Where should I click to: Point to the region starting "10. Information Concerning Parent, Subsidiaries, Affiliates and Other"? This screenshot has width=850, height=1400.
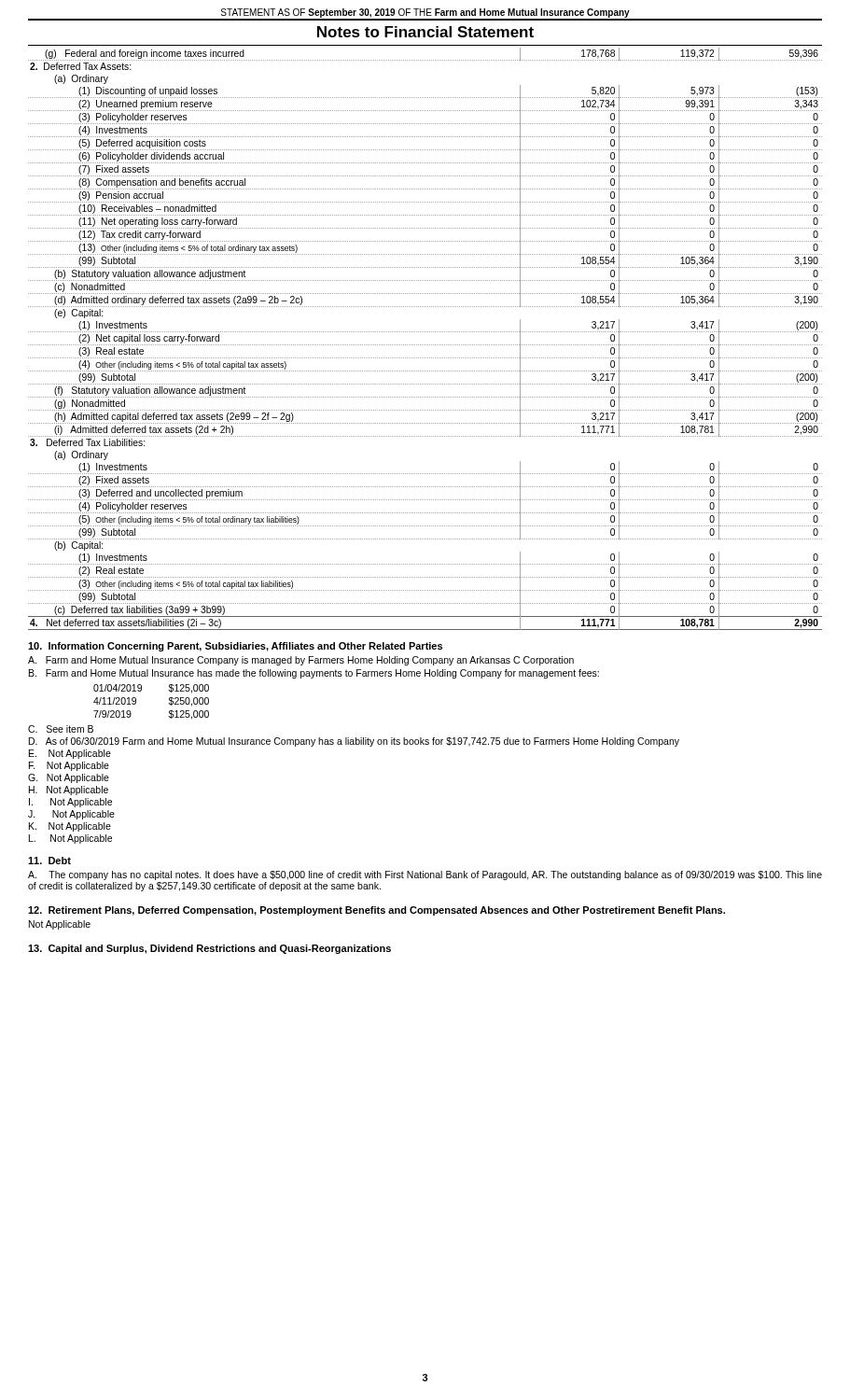click(235, 646)
